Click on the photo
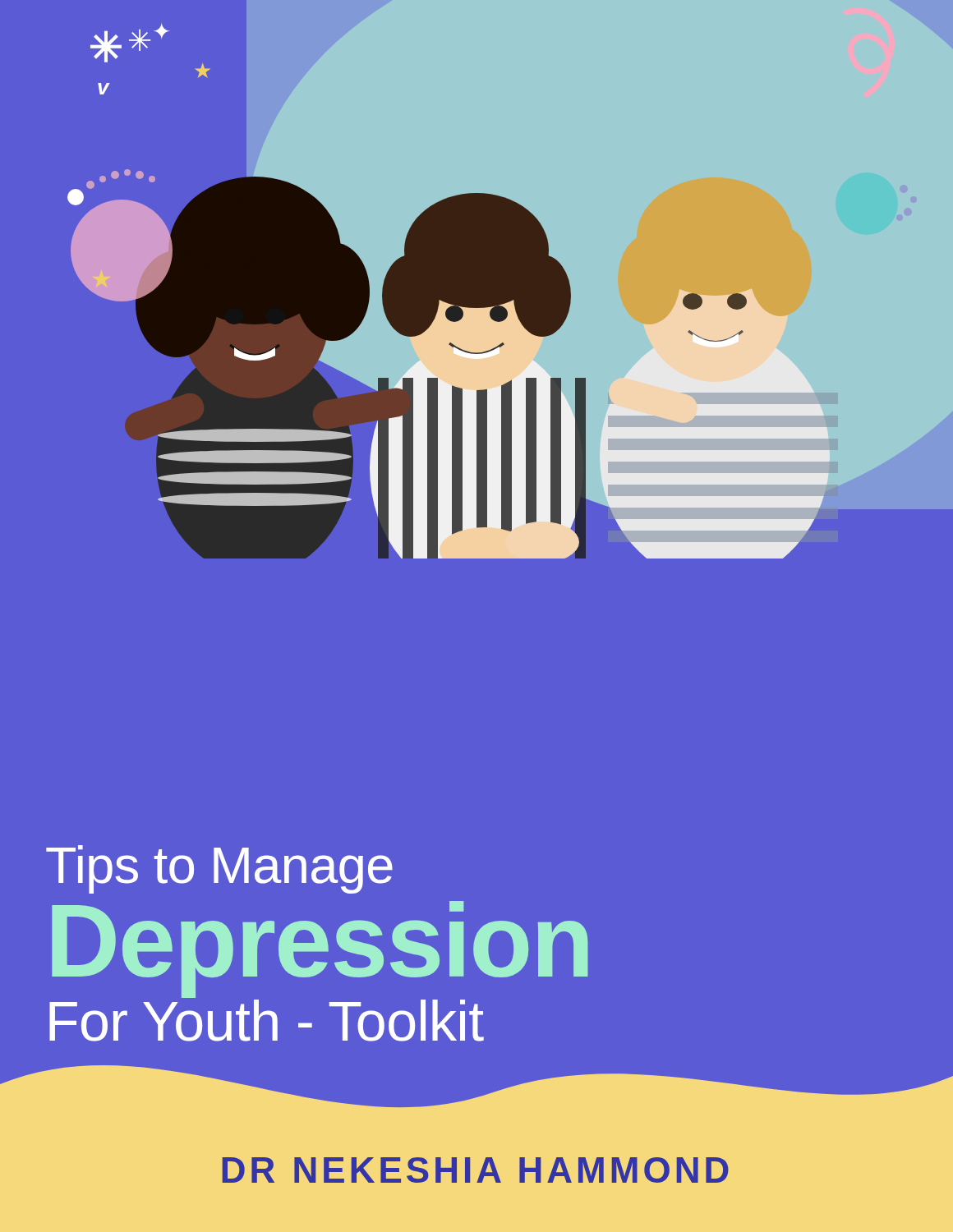 [476, 279]
